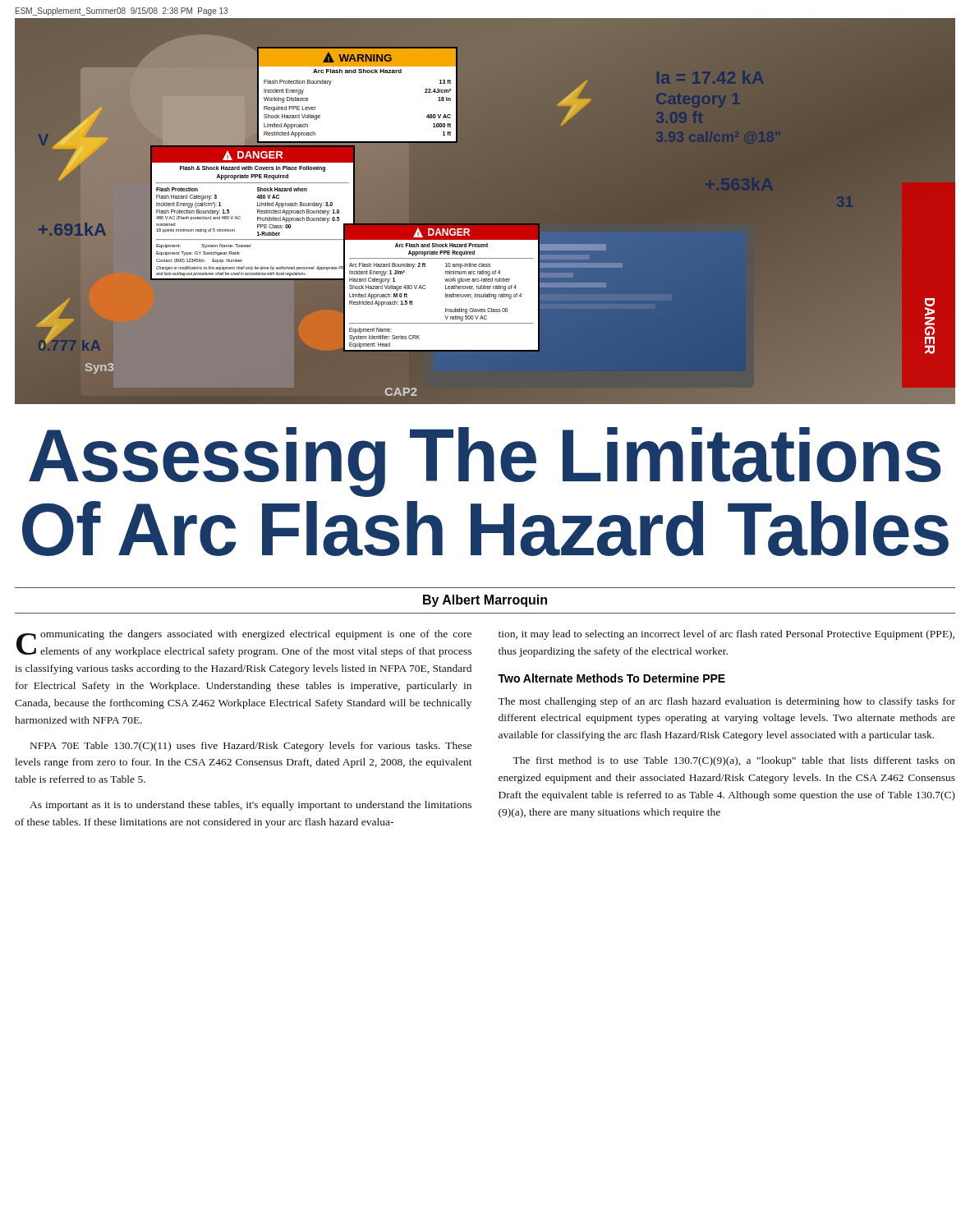Find the section header that says "Two Alternate Methods To Determine PPE"
Screen dimensions: 1232x970
pos(612,678)
